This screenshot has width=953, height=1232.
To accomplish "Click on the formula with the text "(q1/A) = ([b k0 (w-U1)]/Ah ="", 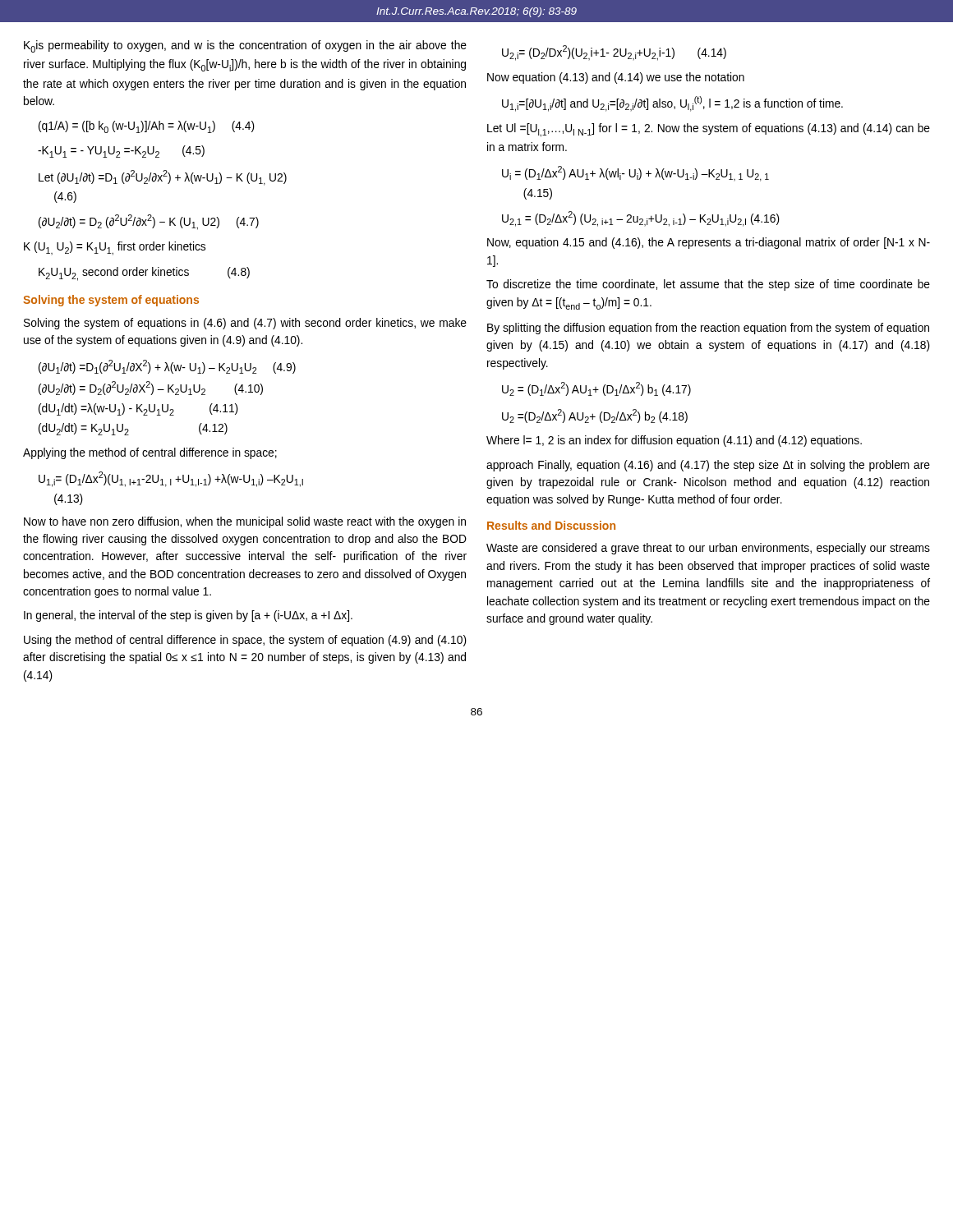I will click(x=146, y=127).
